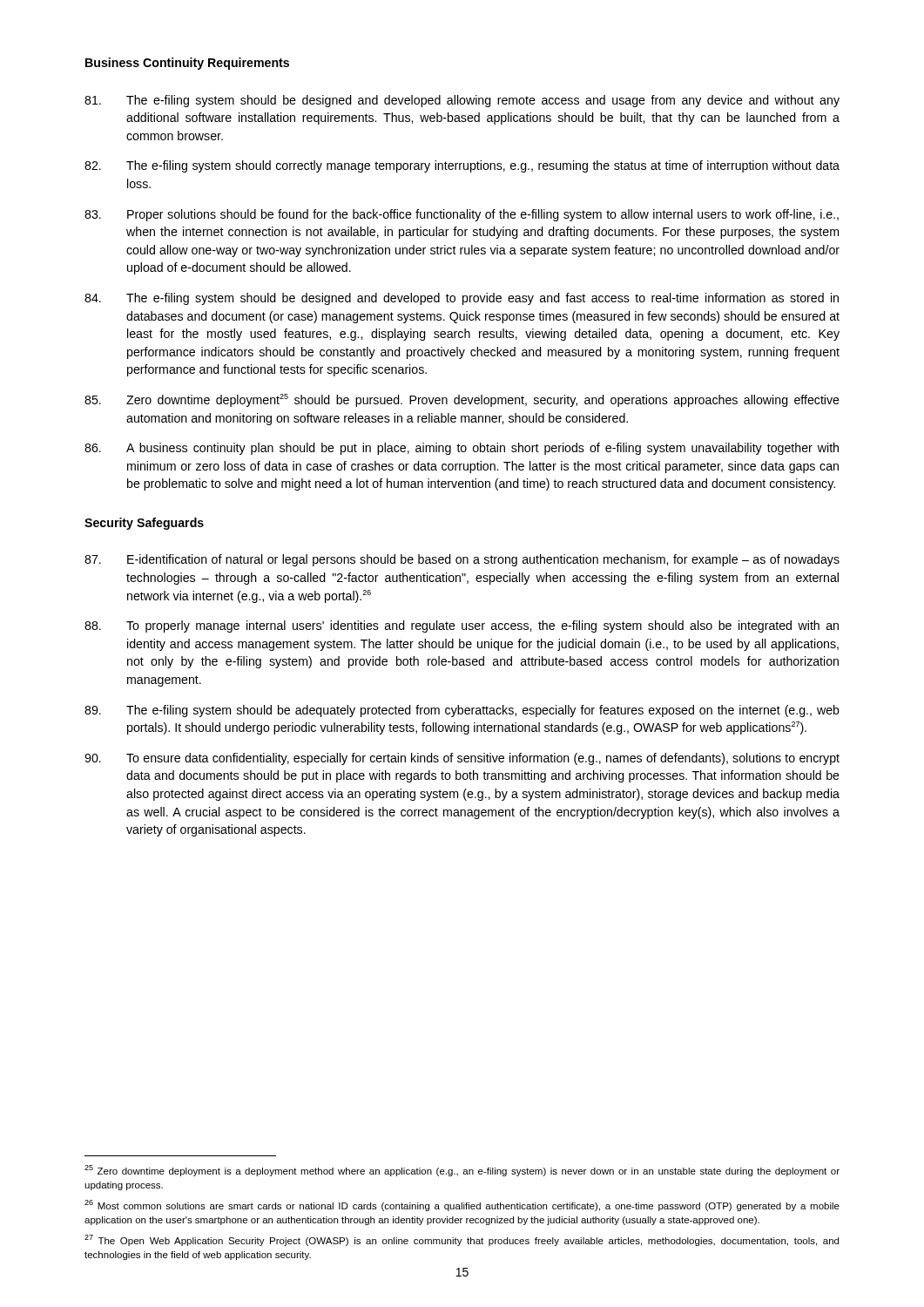Click on the footnote that reads "25 Zero downtime deployment is a deployment"
This screenshot has height=1307, width=924.
point(462,1177)
